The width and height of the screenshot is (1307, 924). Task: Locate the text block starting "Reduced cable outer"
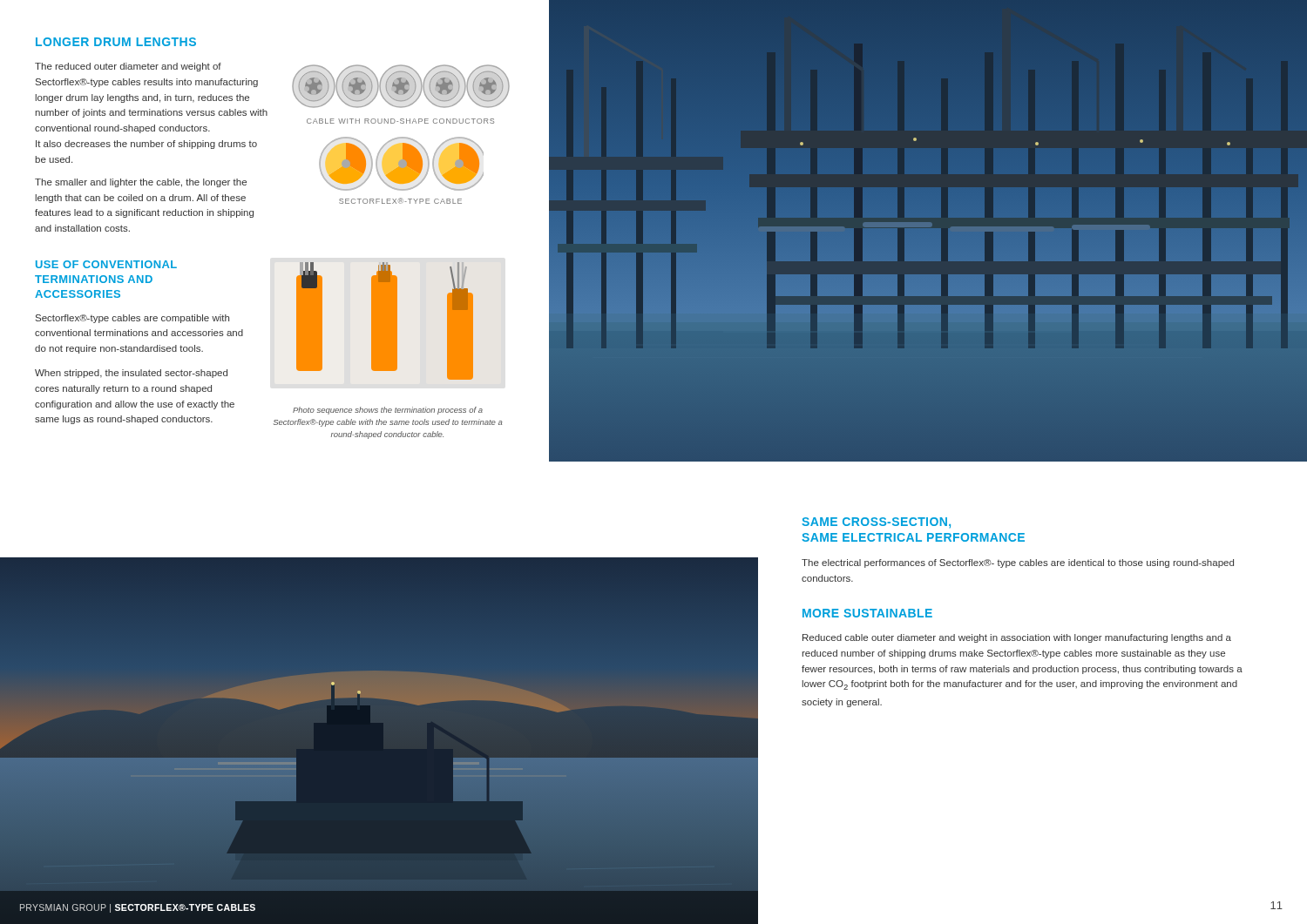click(1022, 670)
